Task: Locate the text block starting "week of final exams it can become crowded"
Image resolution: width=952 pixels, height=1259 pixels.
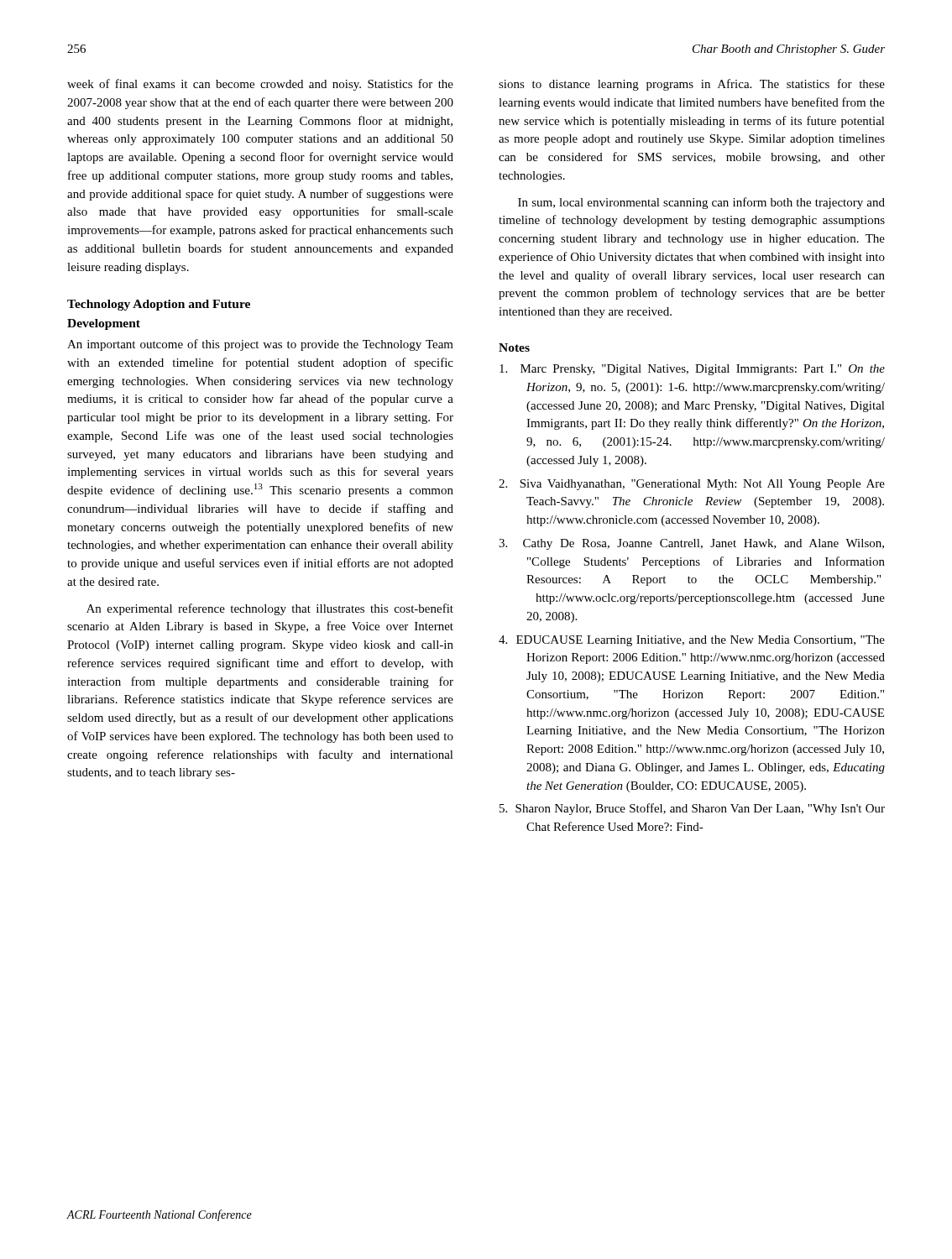Action: (260, 176)
